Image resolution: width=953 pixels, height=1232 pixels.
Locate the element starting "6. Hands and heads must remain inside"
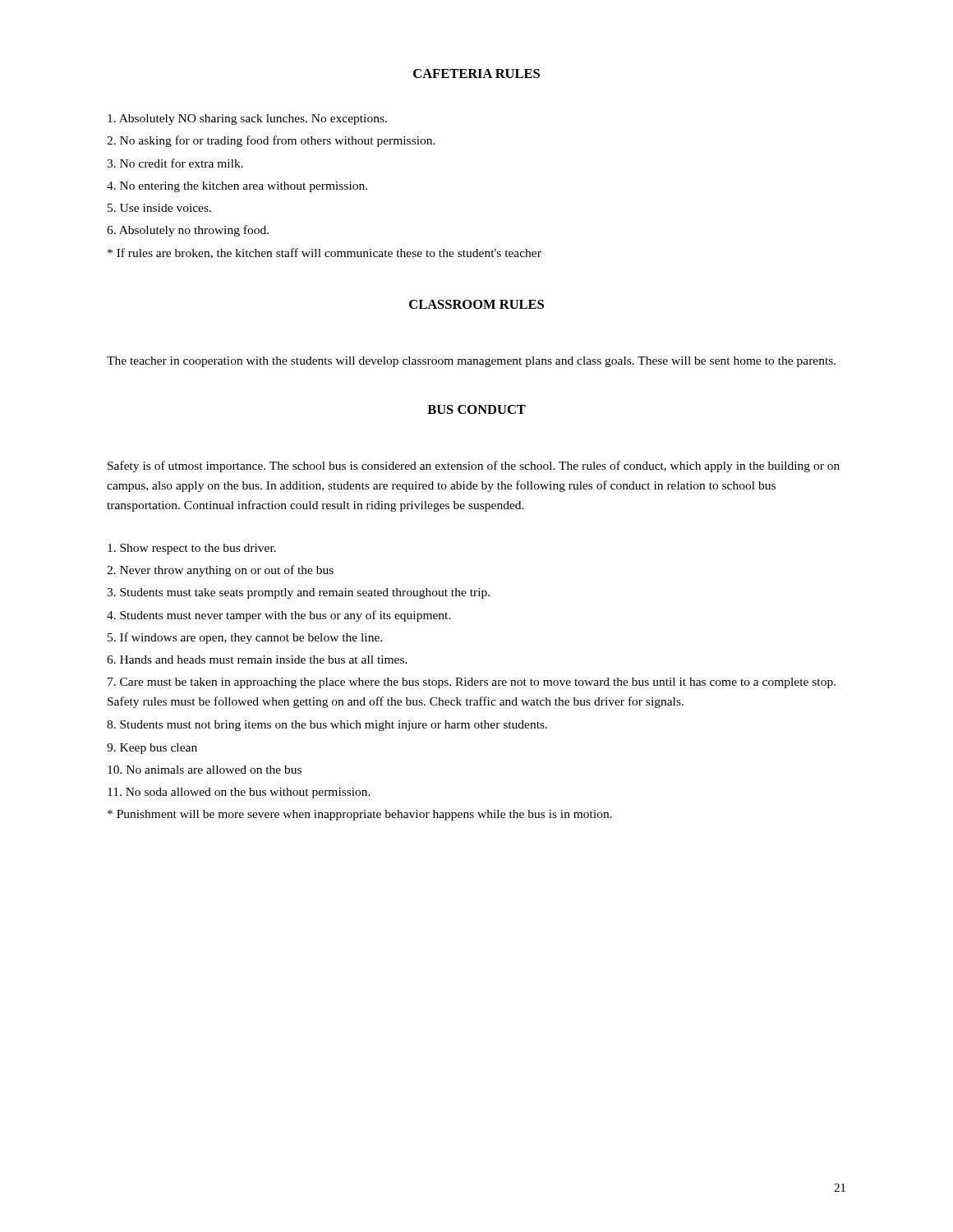257,659
